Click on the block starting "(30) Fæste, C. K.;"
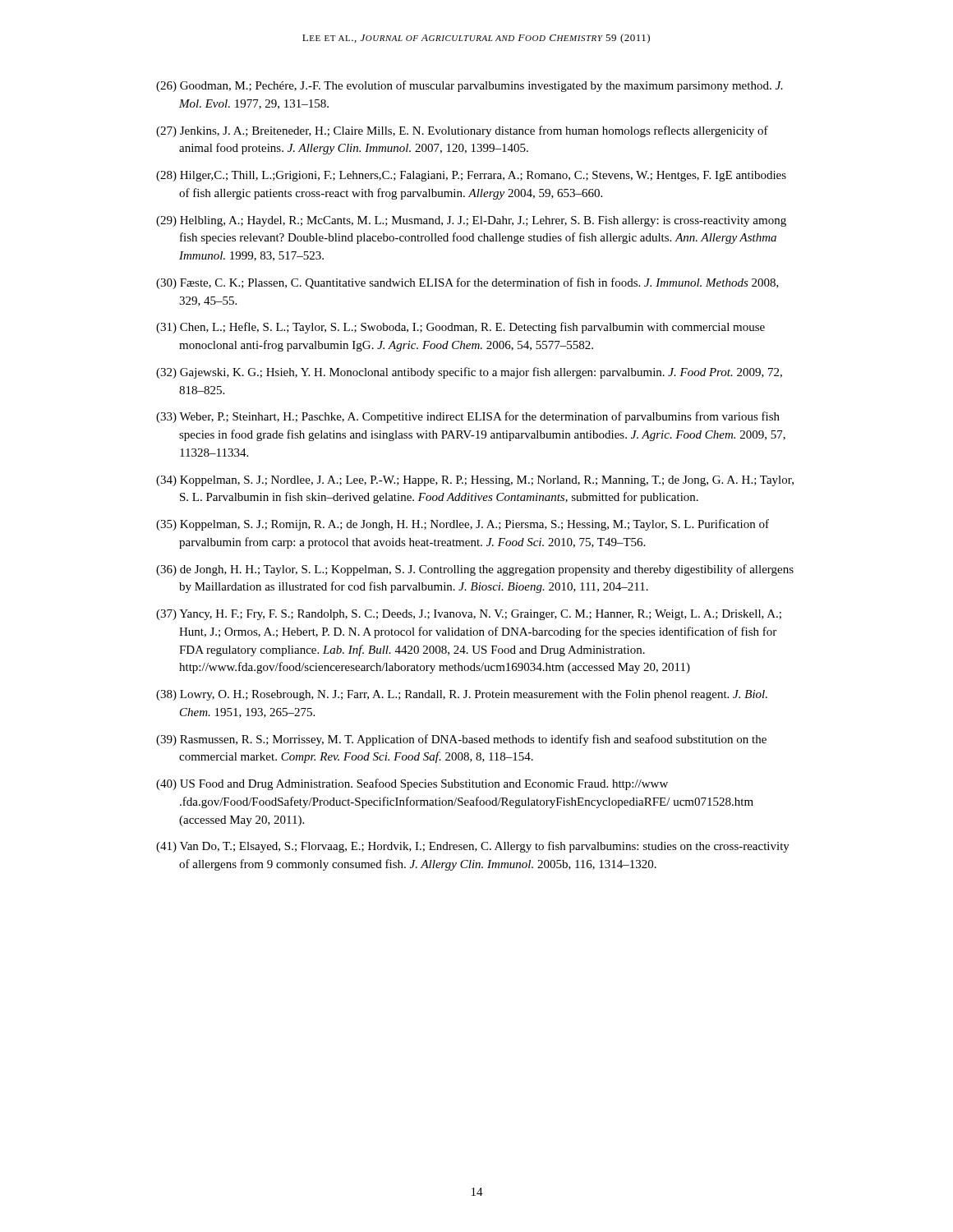This screenshot has width=953, height=1232. tap(468, 291)
